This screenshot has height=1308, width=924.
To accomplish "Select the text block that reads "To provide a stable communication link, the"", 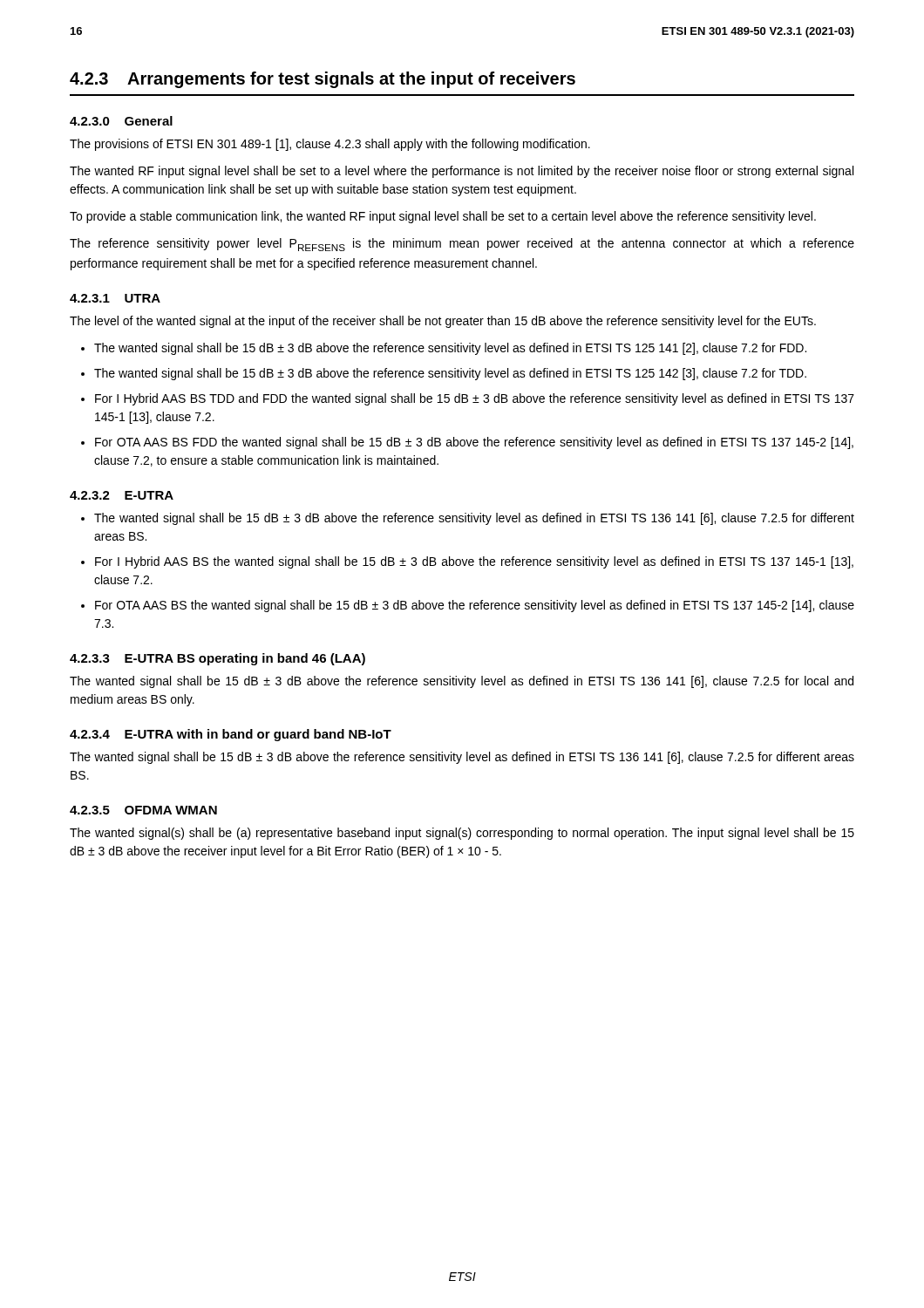I will [462, 217].
